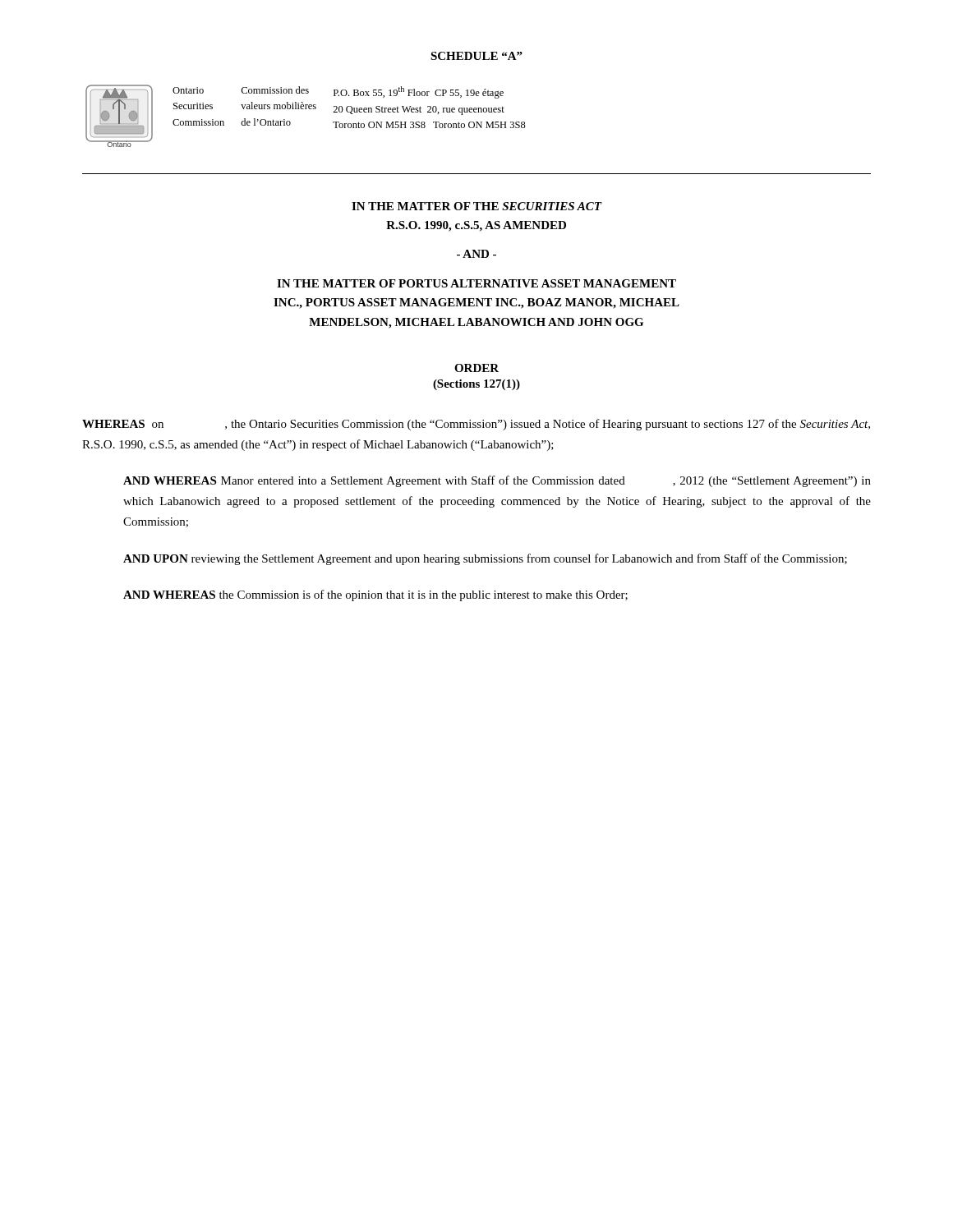
Task: Point to the region starting "AND WHEREAS the Commission is of the opinion"
Action: point(376,595)
